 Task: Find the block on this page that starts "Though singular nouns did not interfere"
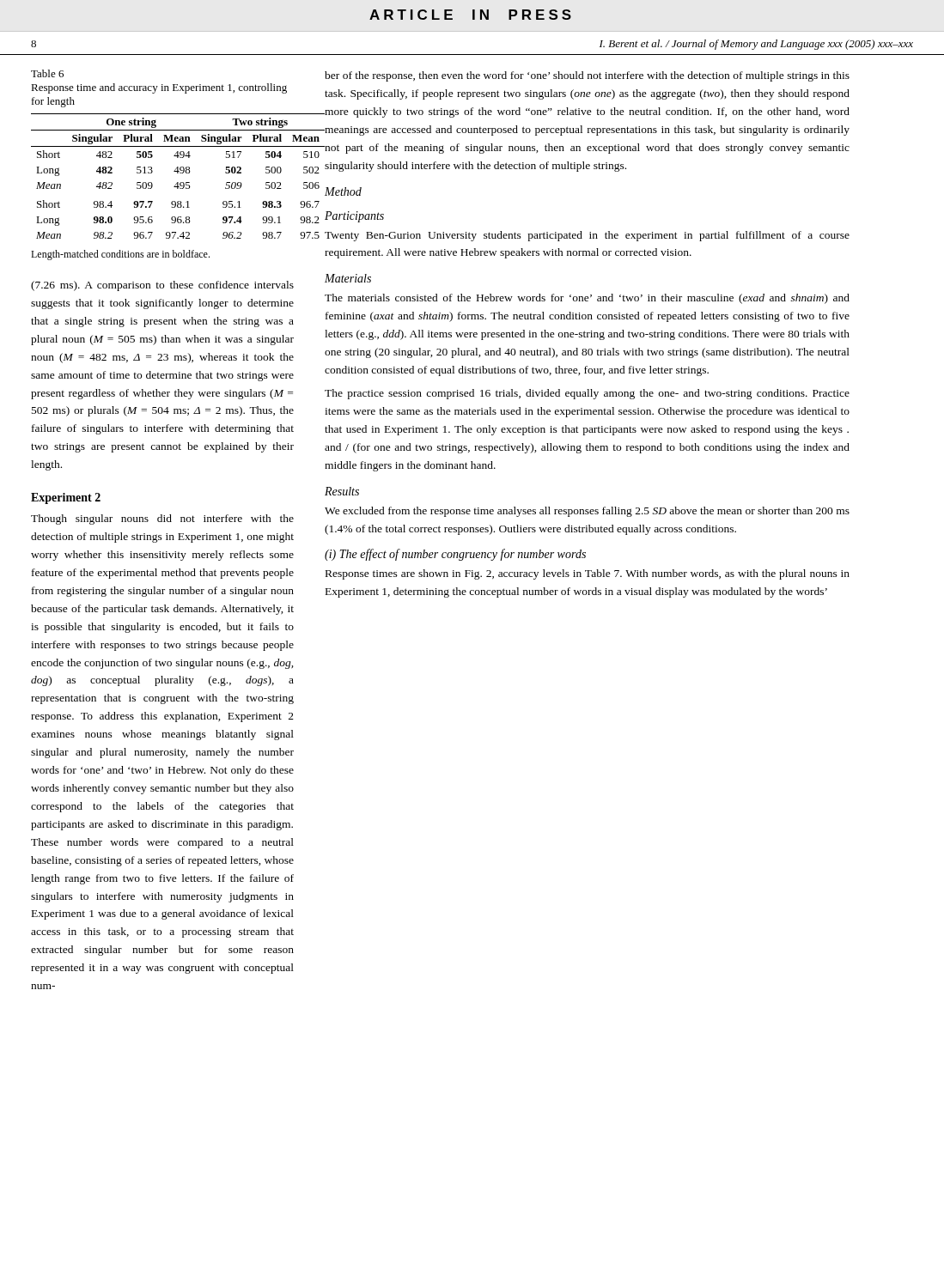click(162, 752)
